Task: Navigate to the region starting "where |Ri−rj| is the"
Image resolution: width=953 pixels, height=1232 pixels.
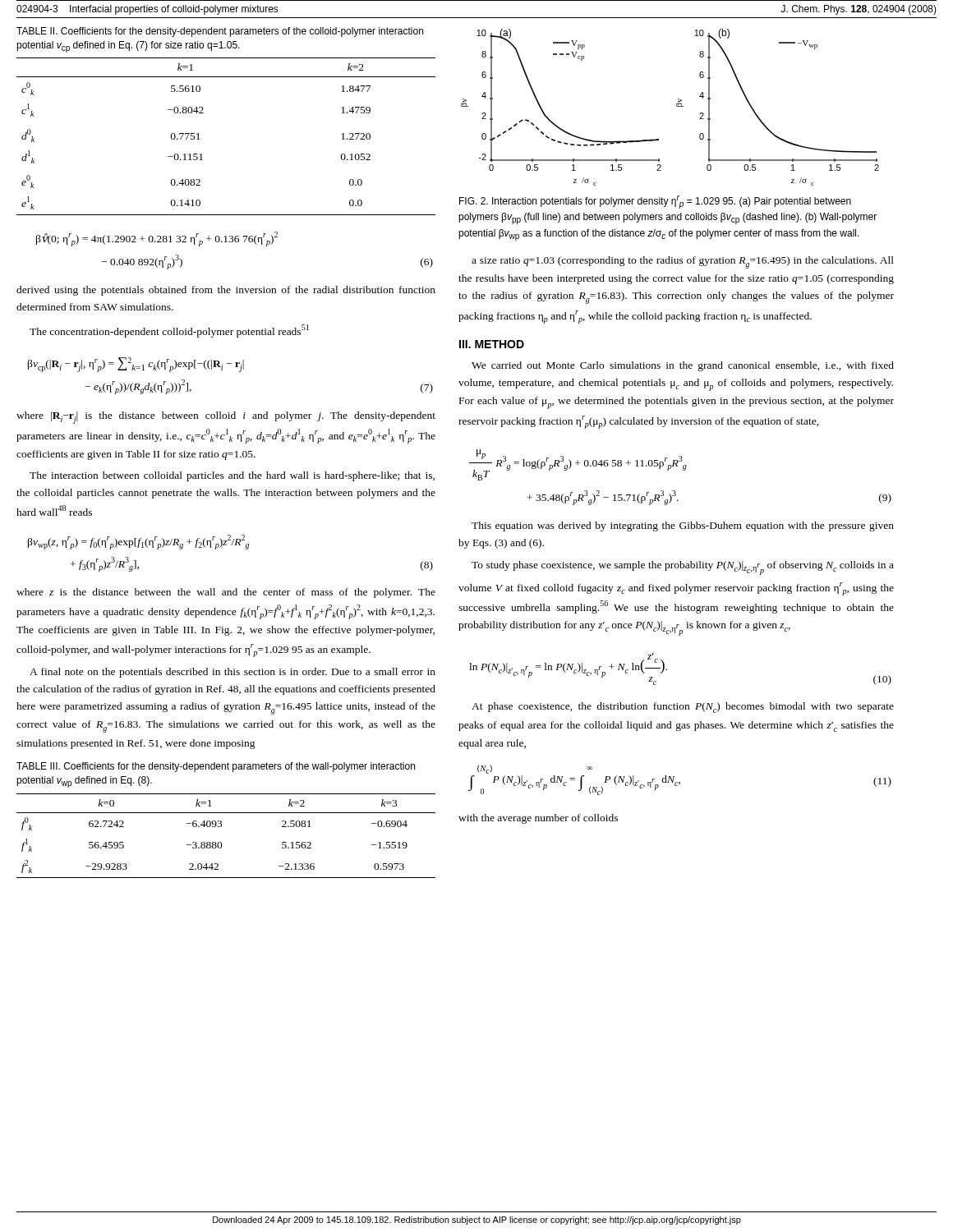Action: pyautogui.click(x=226, y=434)
